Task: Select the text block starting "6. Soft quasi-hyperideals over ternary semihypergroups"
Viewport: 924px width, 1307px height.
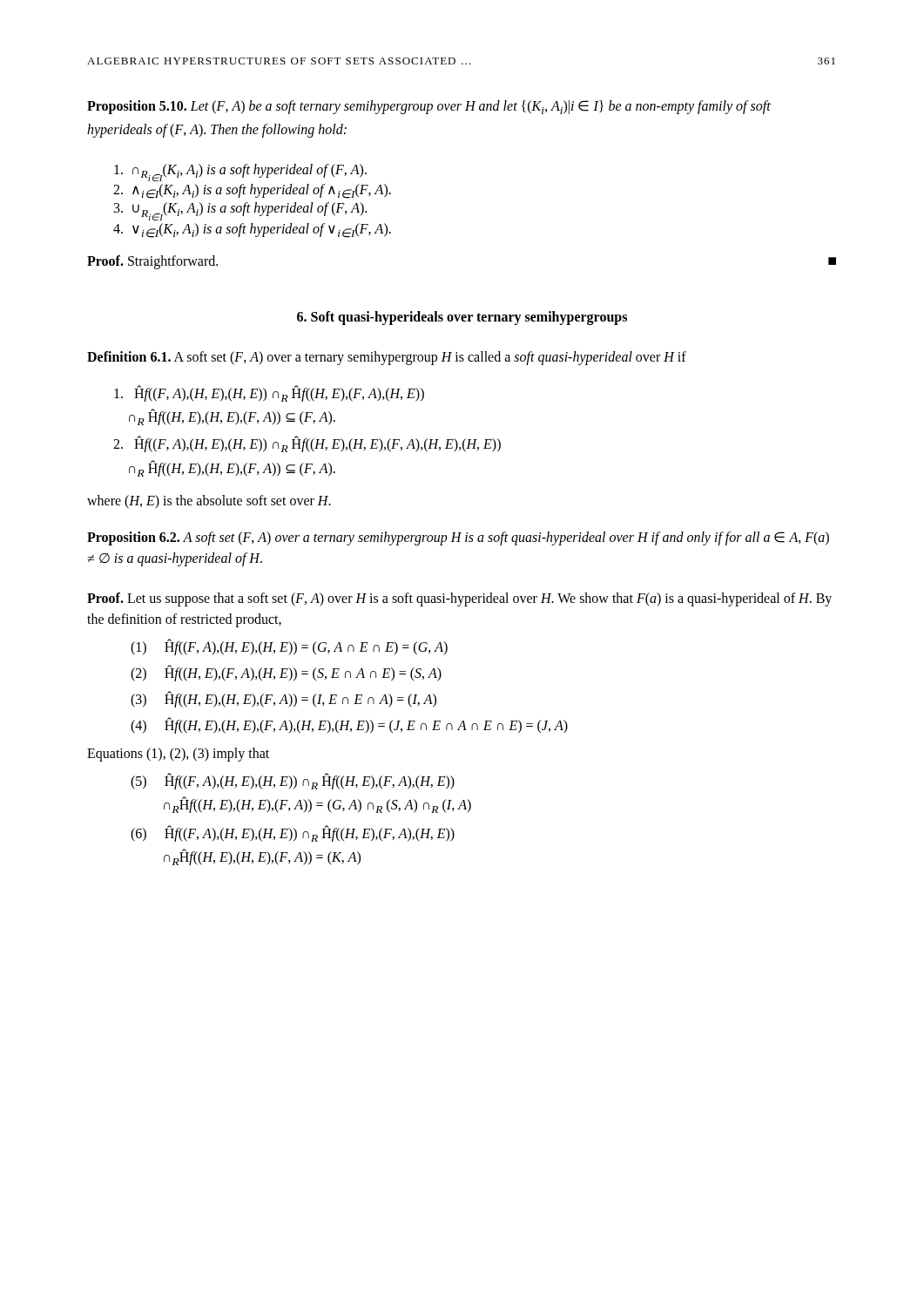Action: pos(462,317)
